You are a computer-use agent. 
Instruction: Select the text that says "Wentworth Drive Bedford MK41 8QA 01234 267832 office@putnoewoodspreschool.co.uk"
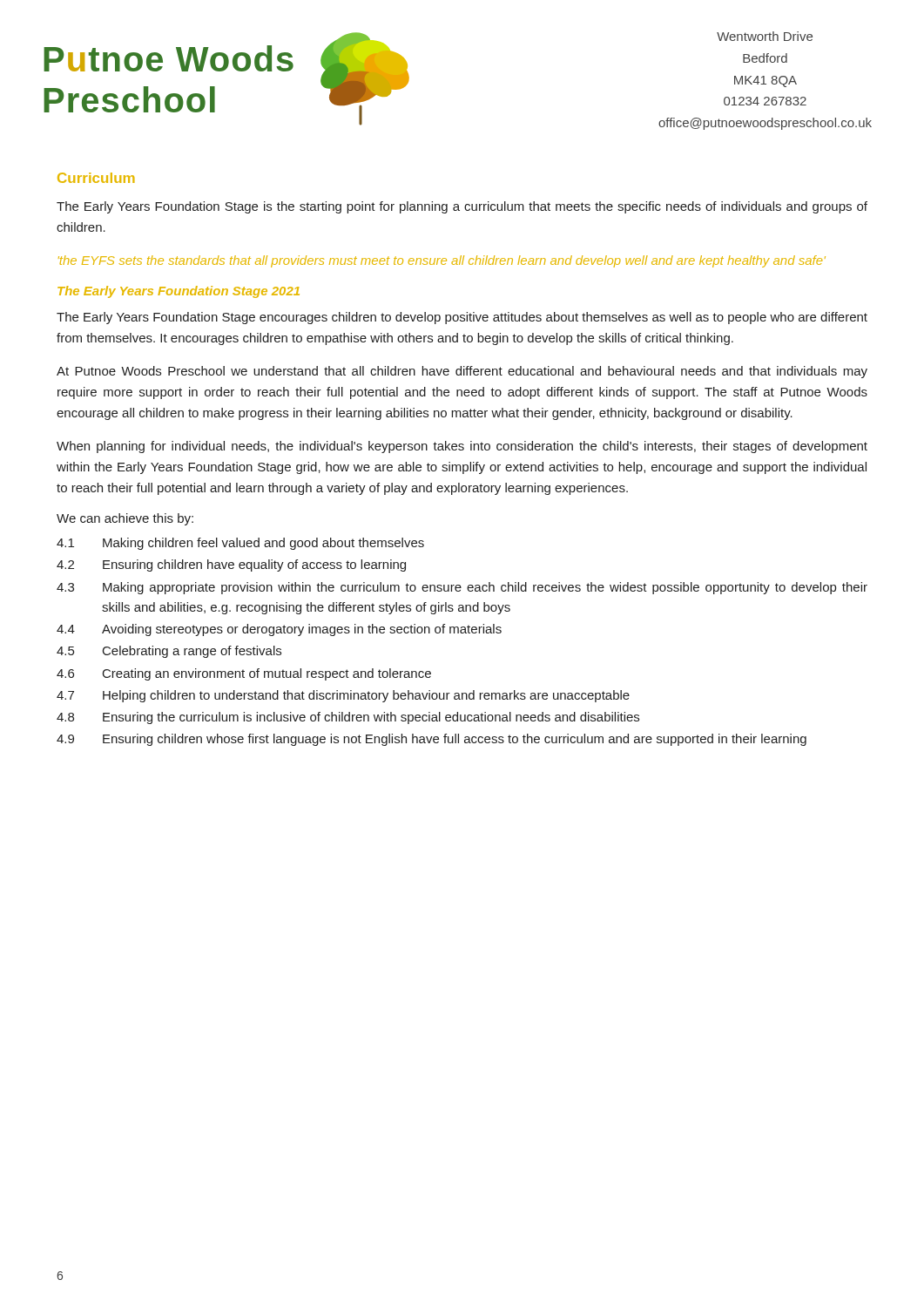[765, 79]
